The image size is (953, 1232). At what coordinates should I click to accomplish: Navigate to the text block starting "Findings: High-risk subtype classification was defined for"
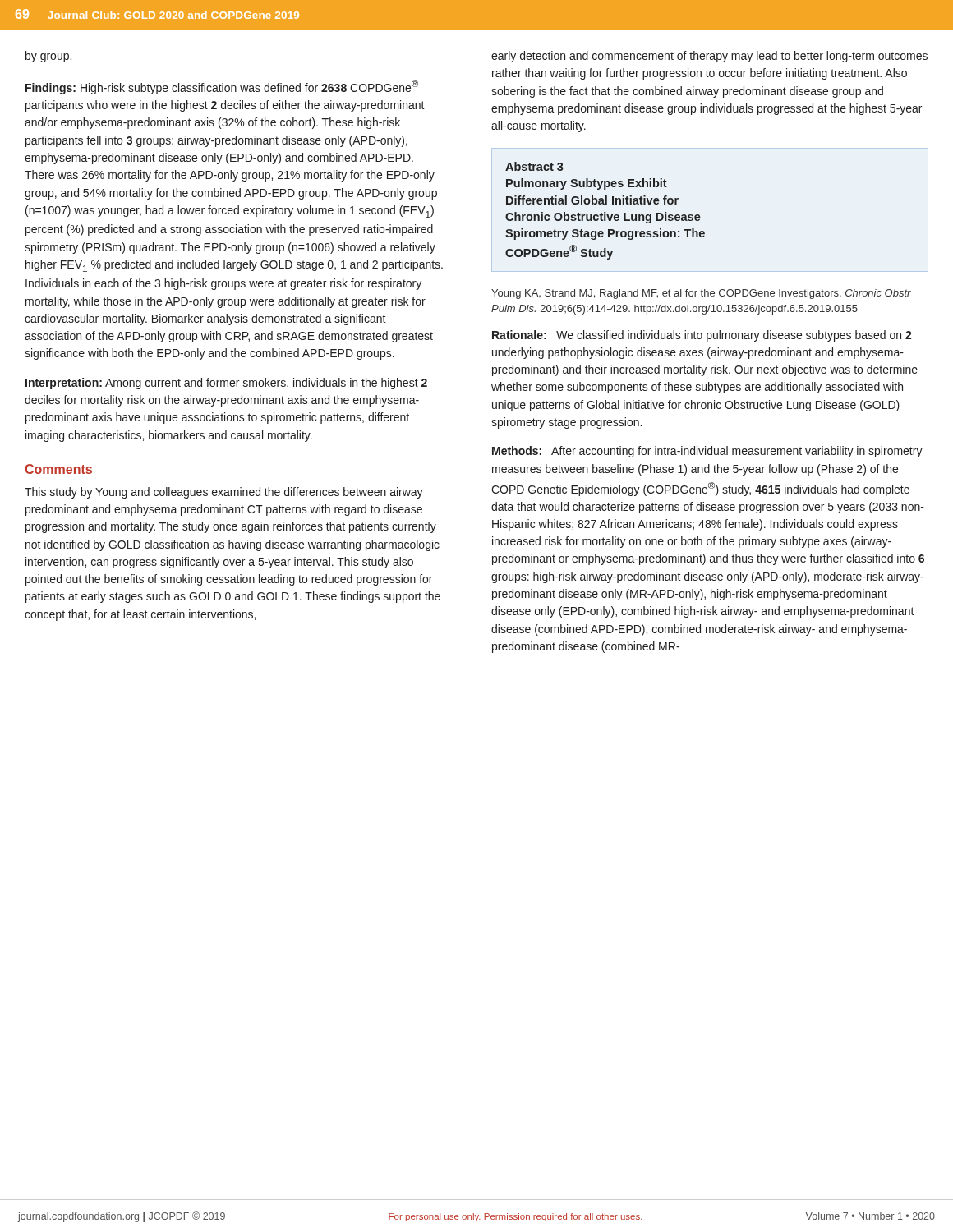[234, 219]
